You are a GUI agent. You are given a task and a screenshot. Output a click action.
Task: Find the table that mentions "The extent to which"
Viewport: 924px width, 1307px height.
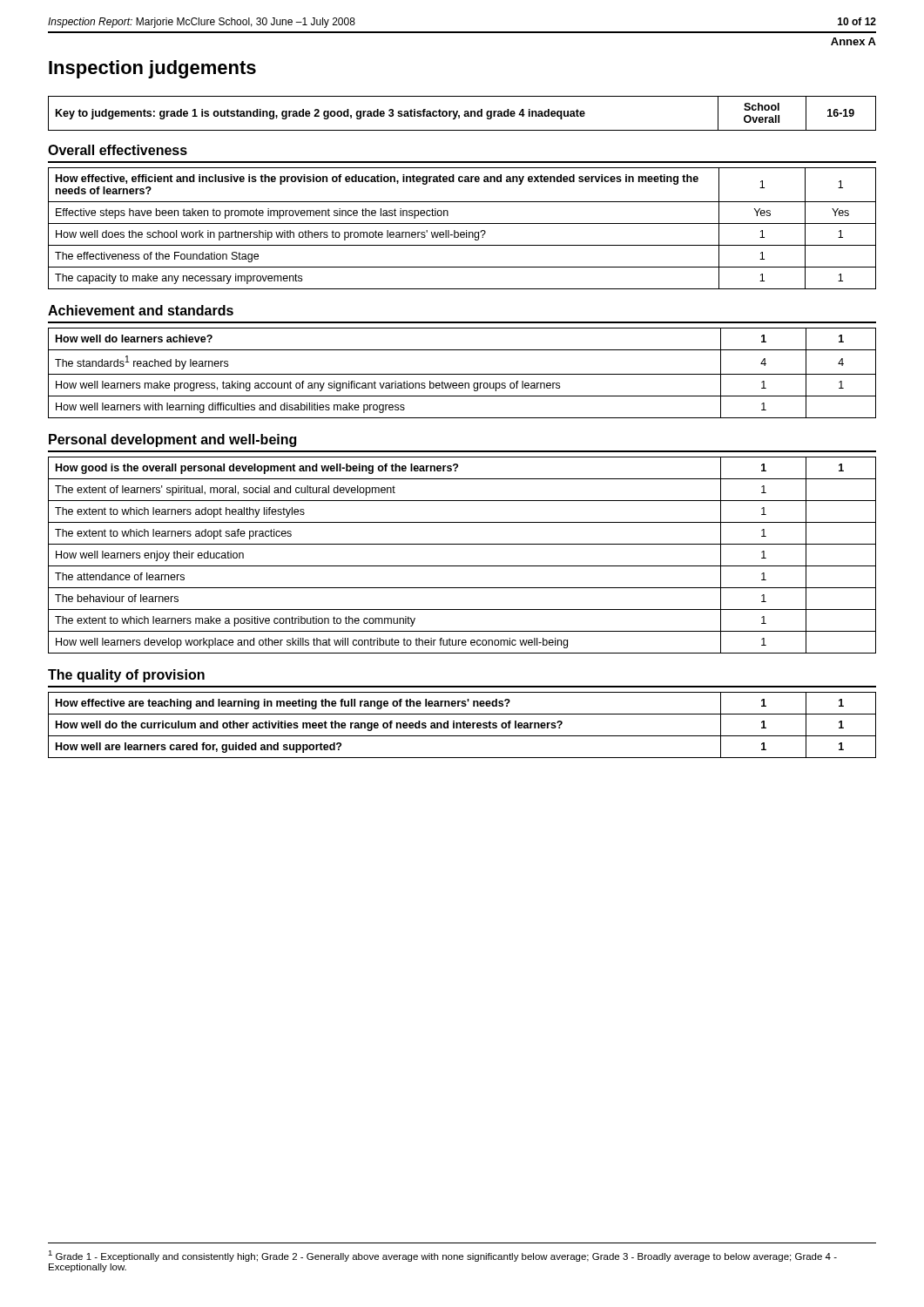[x=462, y=555]
